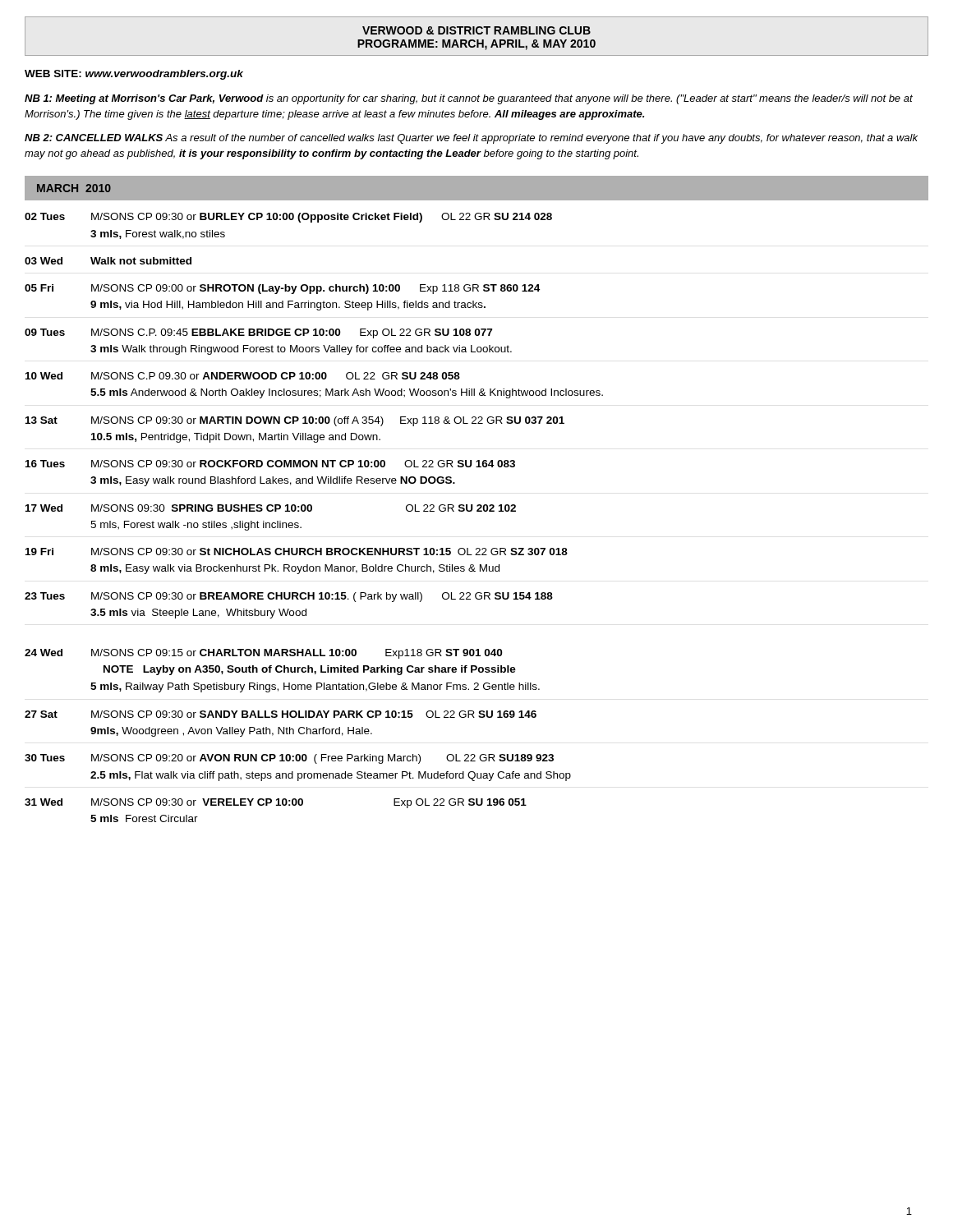This screenshot has height=1232, width=953.
Task: Locate the list item that says "02 Tues M/SONS CP 09:30 or BURLEY CP"
Action: 476,226
